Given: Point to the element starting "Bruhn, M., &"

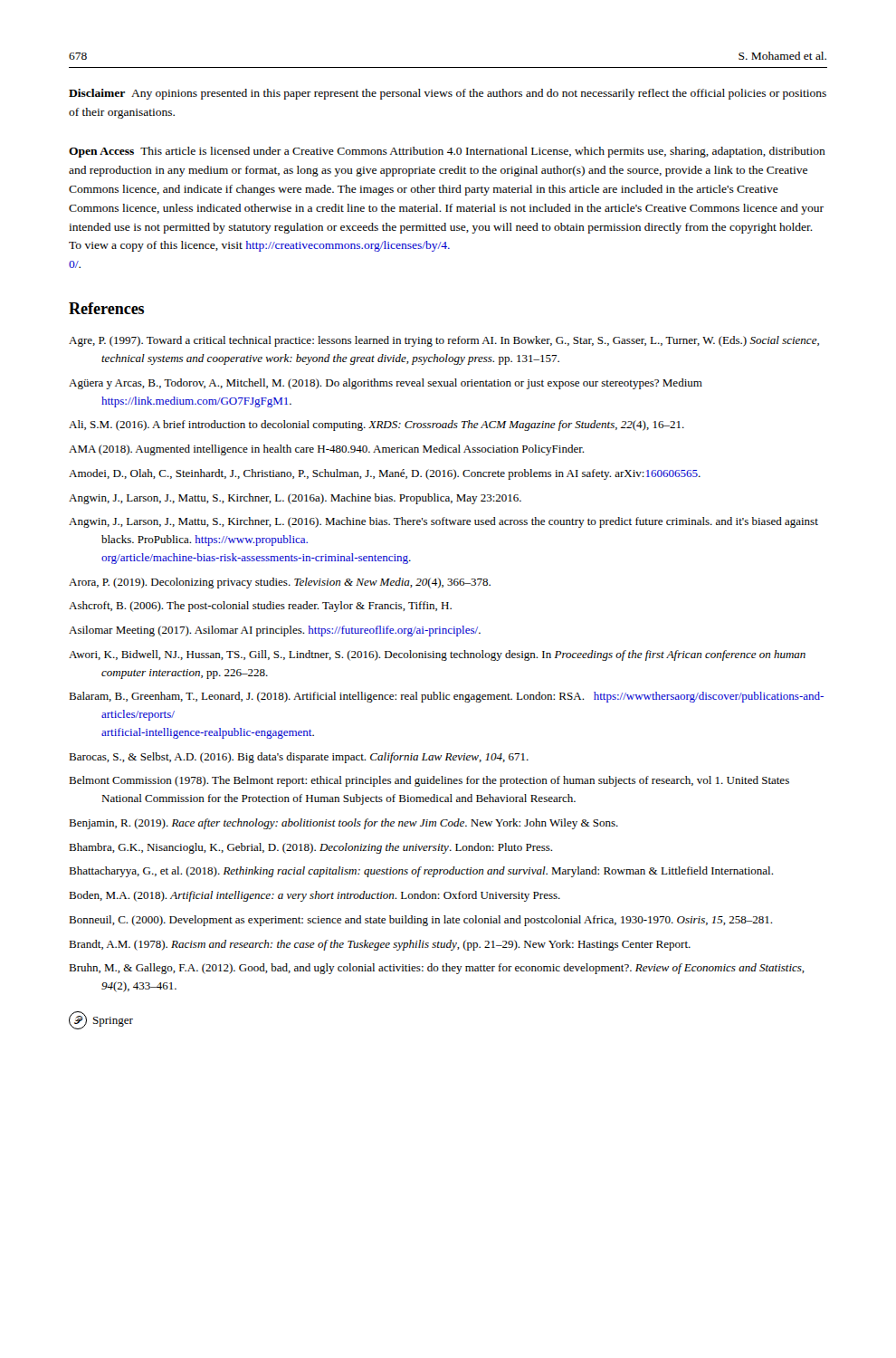Looking at the screenshot, I should [437, 977].
